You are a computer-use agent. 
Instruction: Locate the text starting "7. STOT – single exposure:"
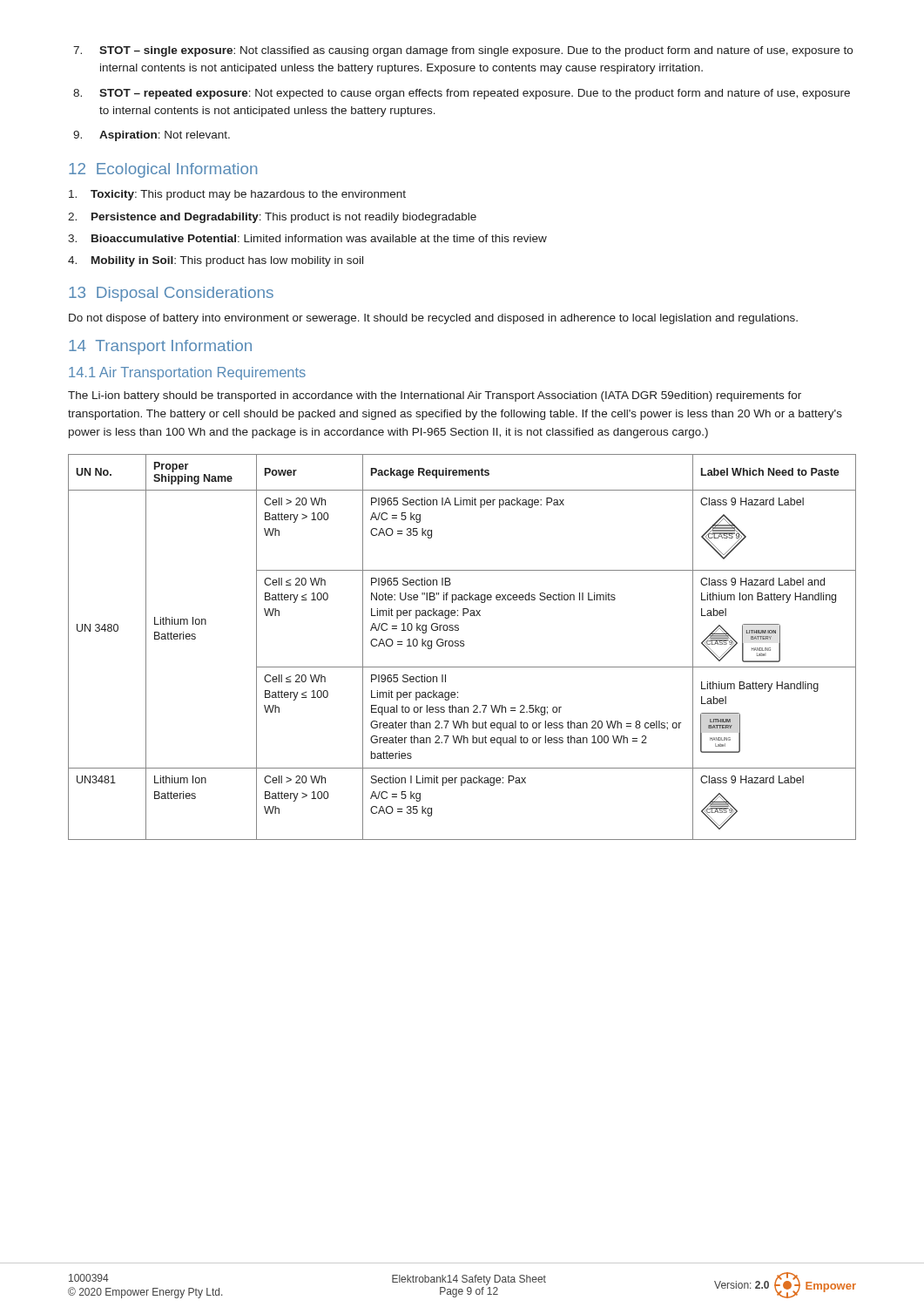(x=462, y=59)
